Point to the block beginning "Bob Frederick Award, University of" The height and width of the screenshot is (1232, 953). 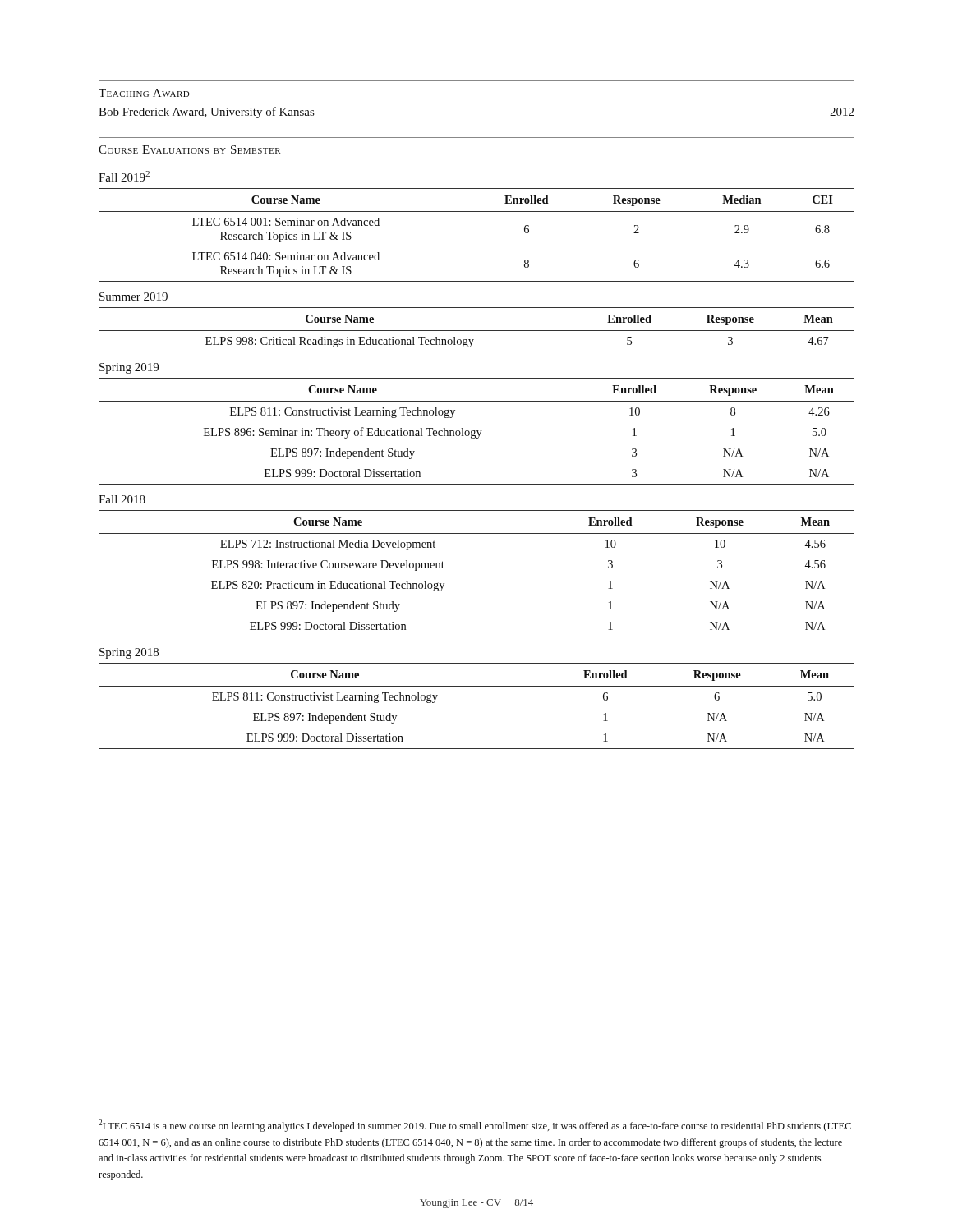196,112
